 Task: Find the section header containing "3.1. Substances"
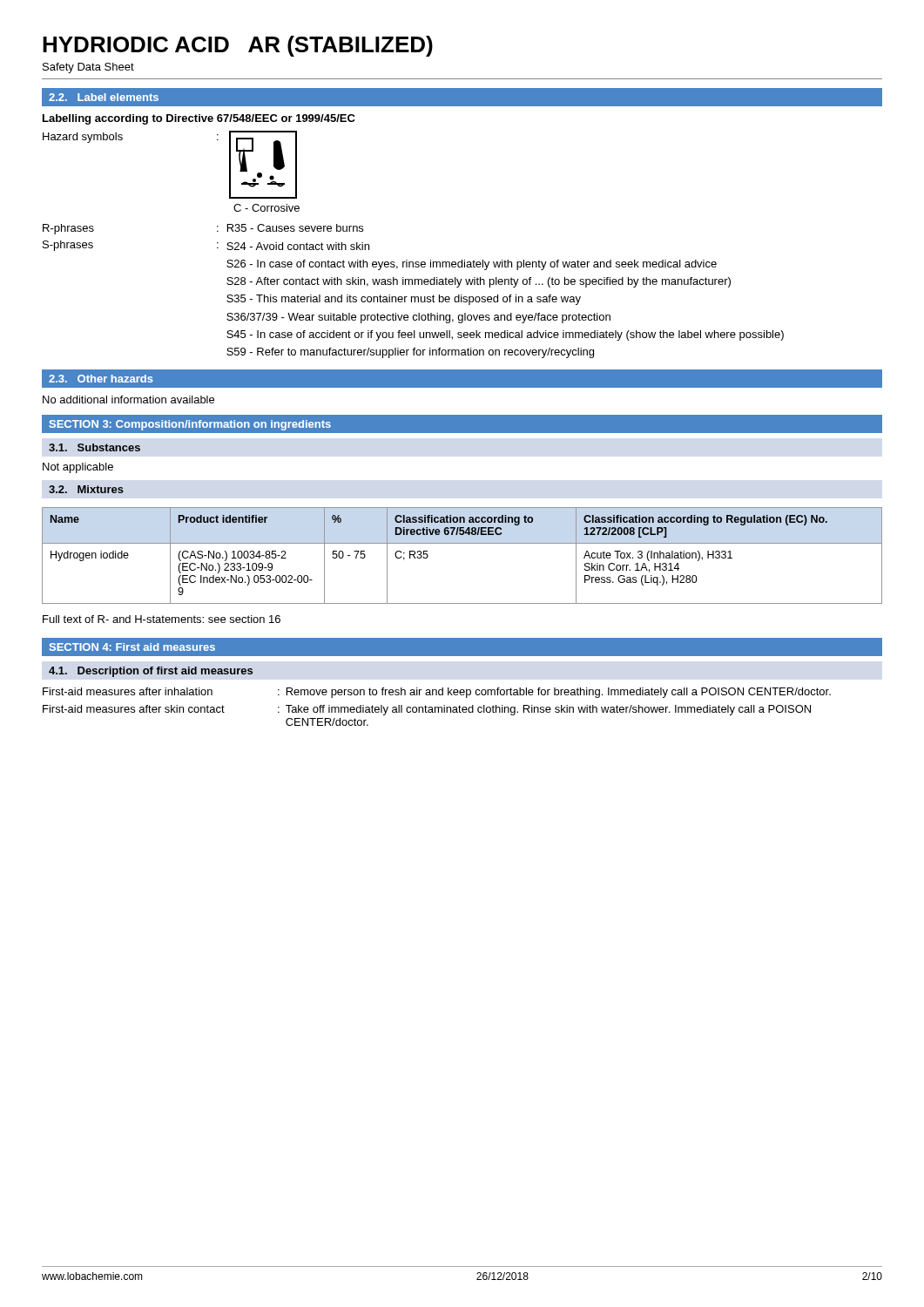95,447
